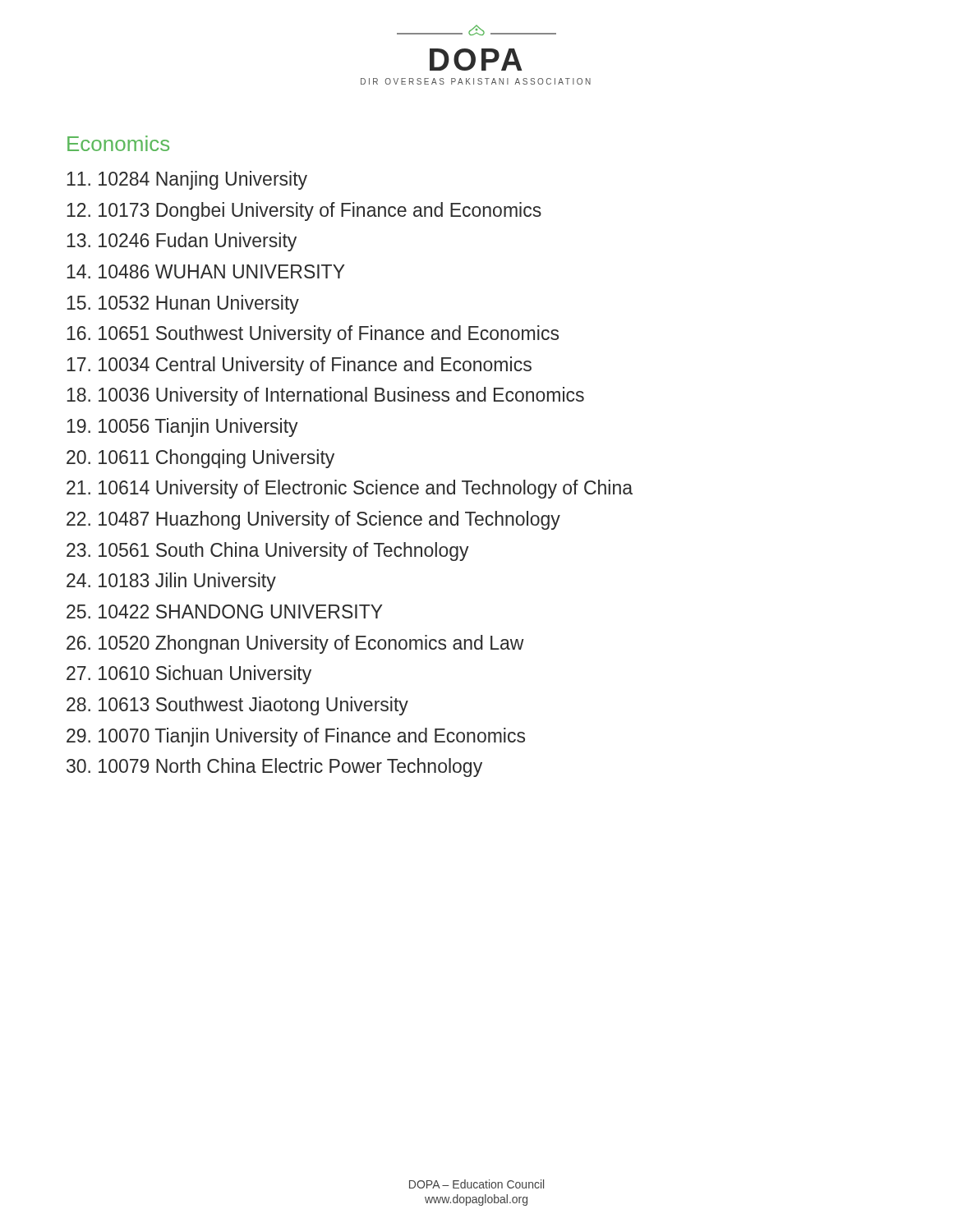953x1232 pixels.
Task: Select the text starting "15. 10532 Hunan University"
Action: [x=182, y=303]
